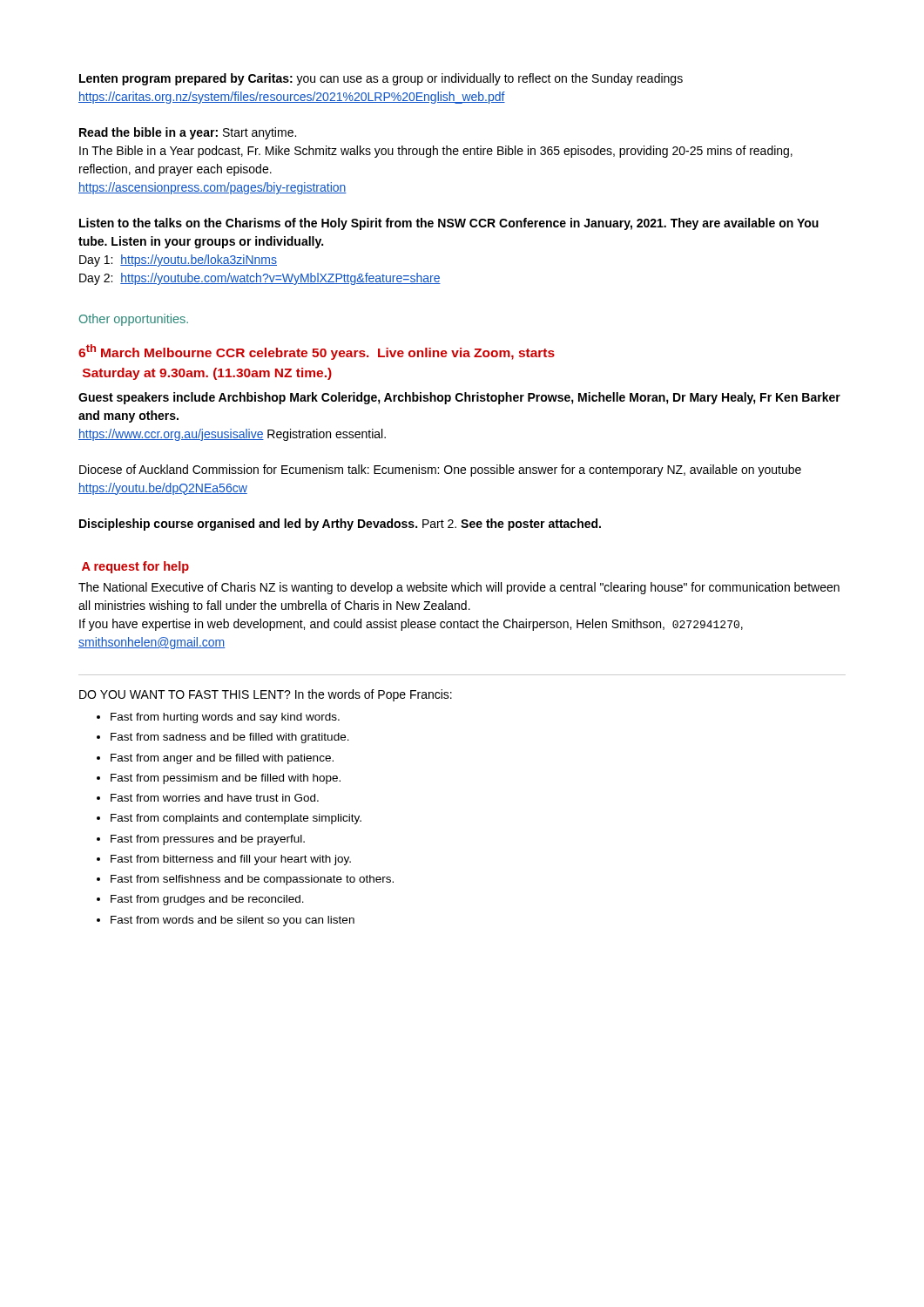The width and height of the screenshot is (924, 1307).
Task: Point to "Fast from pessimism and be filled with hope."
Action: point(219,779)
